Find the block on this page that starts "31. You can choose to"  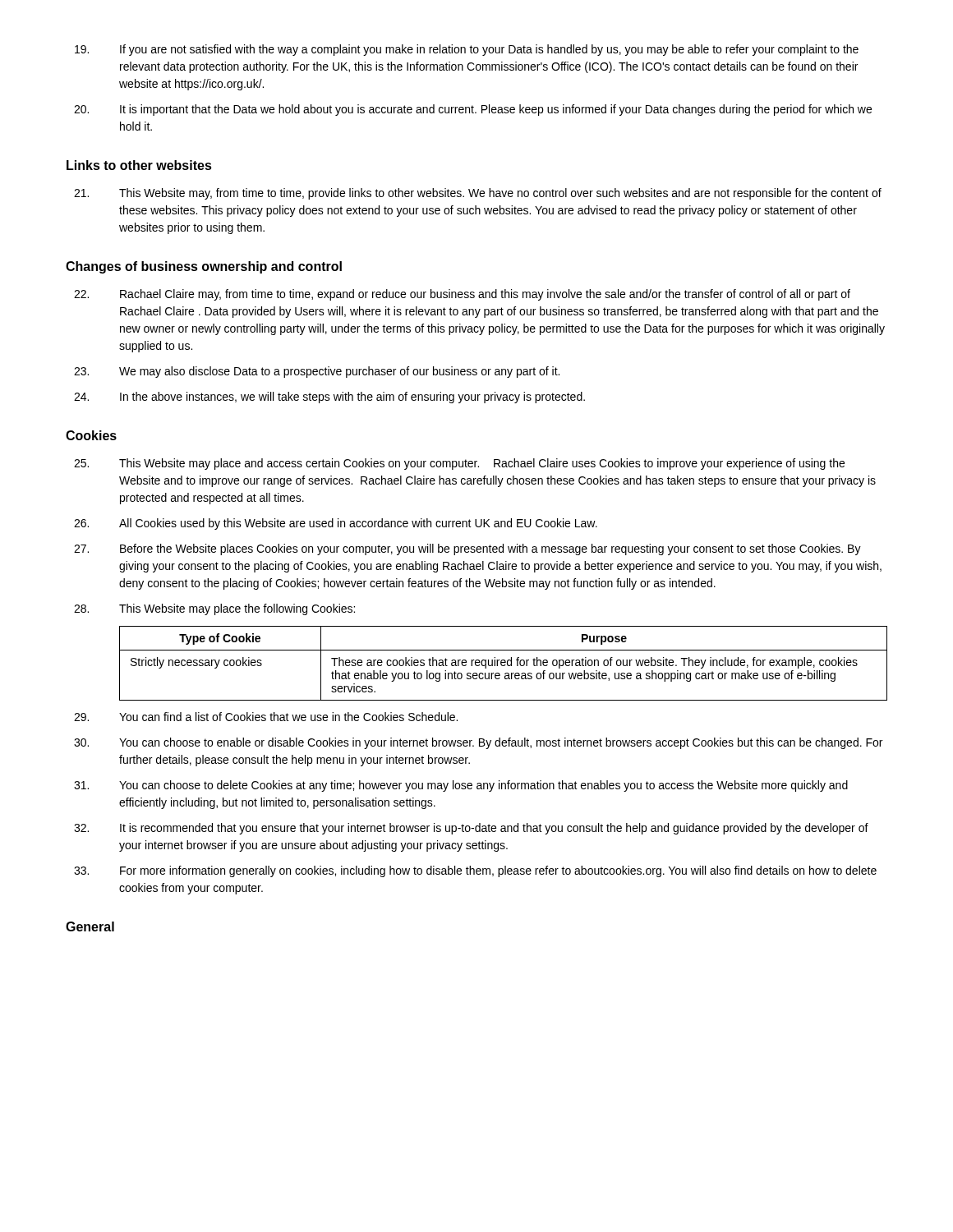click(476, 794)
